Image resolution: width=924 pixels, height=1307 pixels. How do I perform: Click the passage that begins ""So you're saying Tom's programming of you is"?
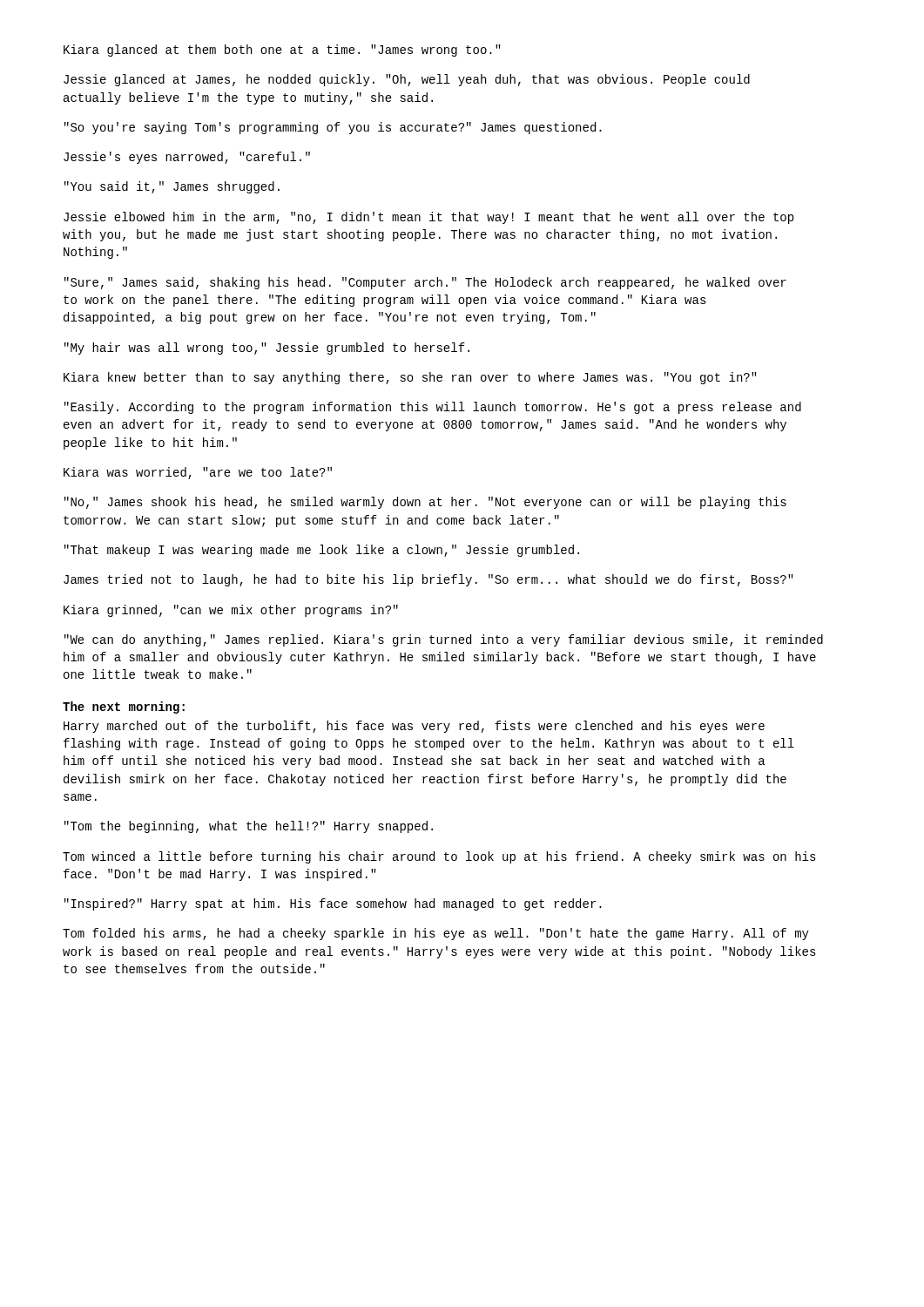coord(333,128)
